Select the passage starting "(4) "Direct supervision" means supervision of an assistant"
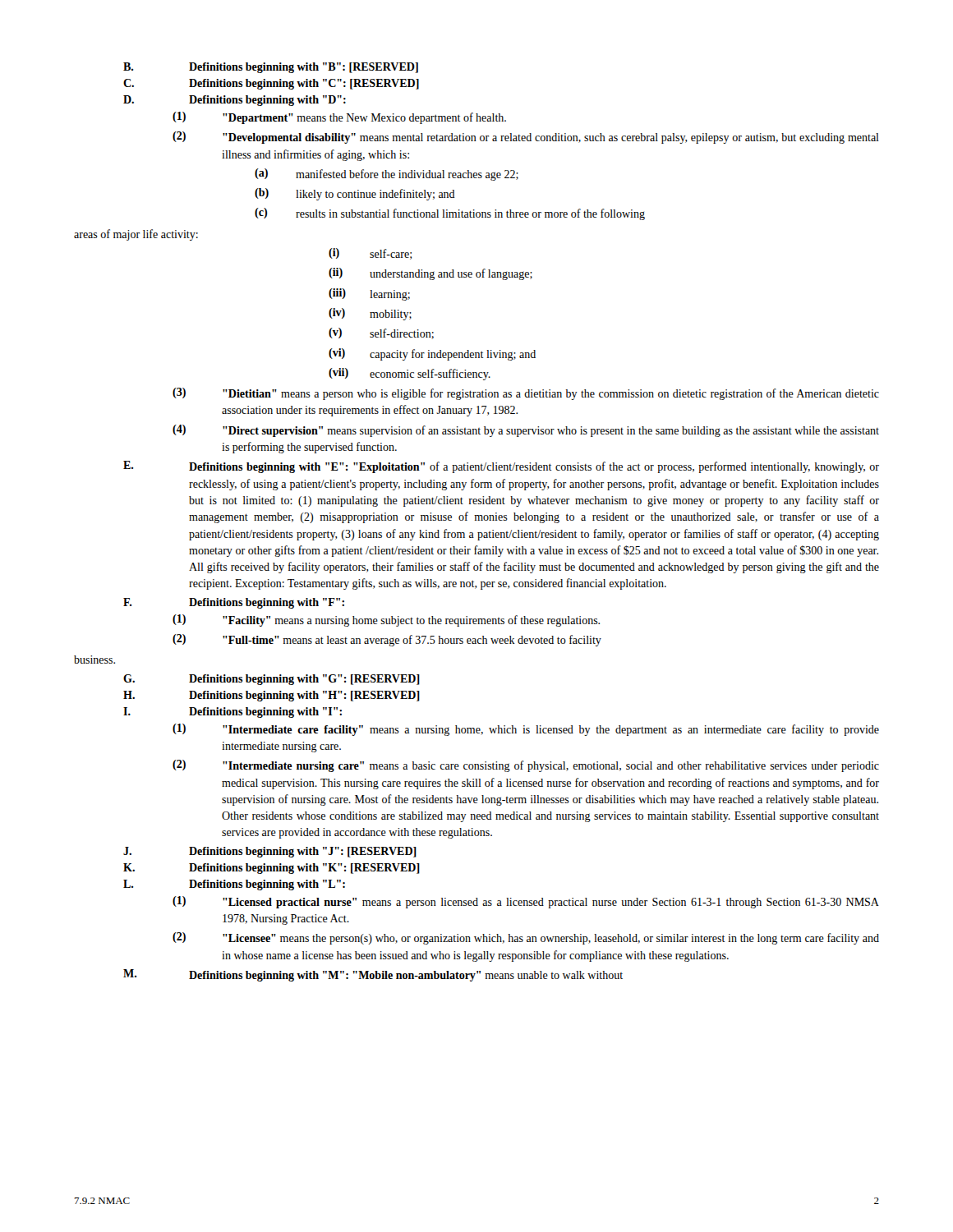 pos(526,439)
